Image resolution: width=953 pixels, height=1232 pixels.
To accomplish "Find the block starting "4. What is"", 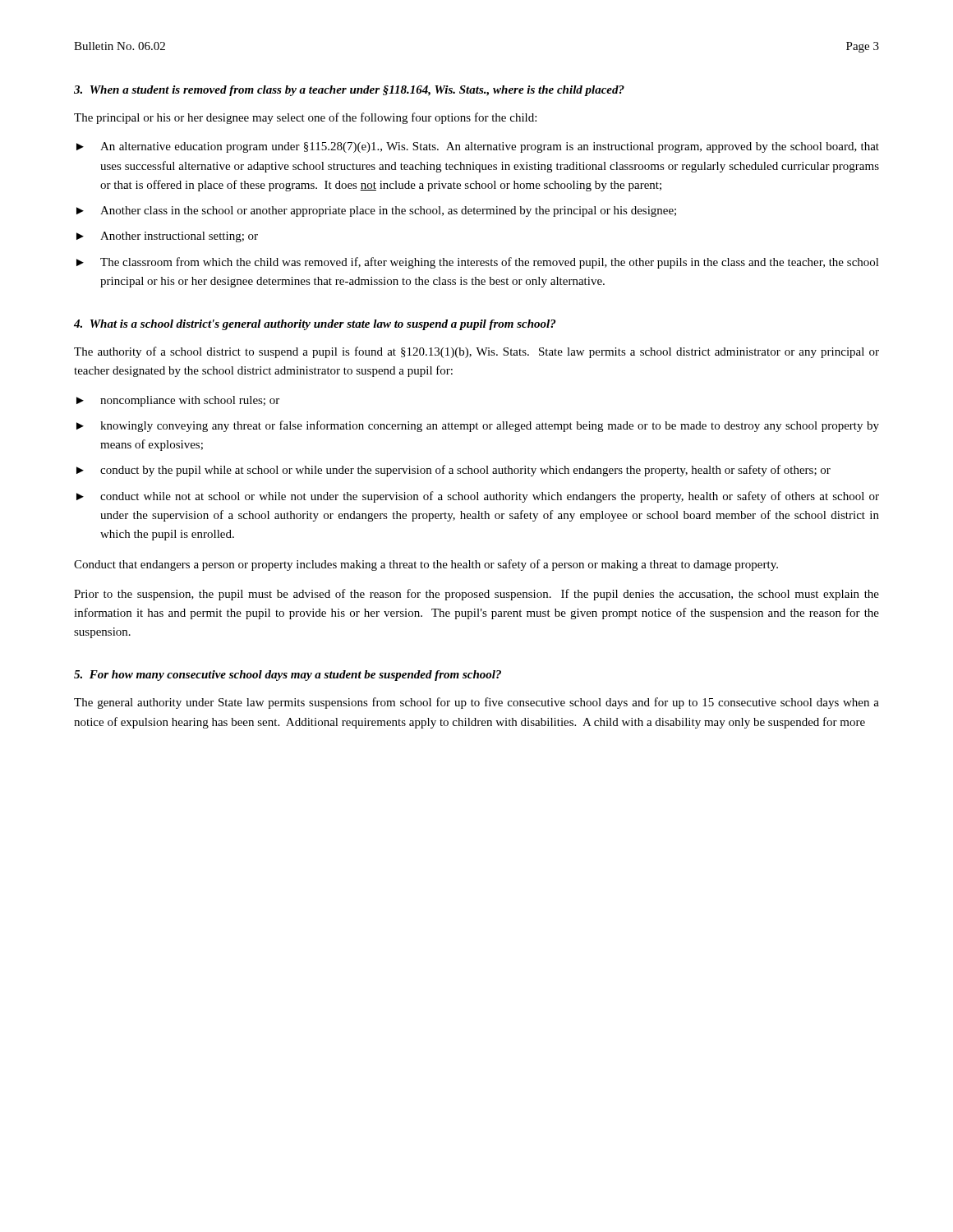I will point(315,324).
